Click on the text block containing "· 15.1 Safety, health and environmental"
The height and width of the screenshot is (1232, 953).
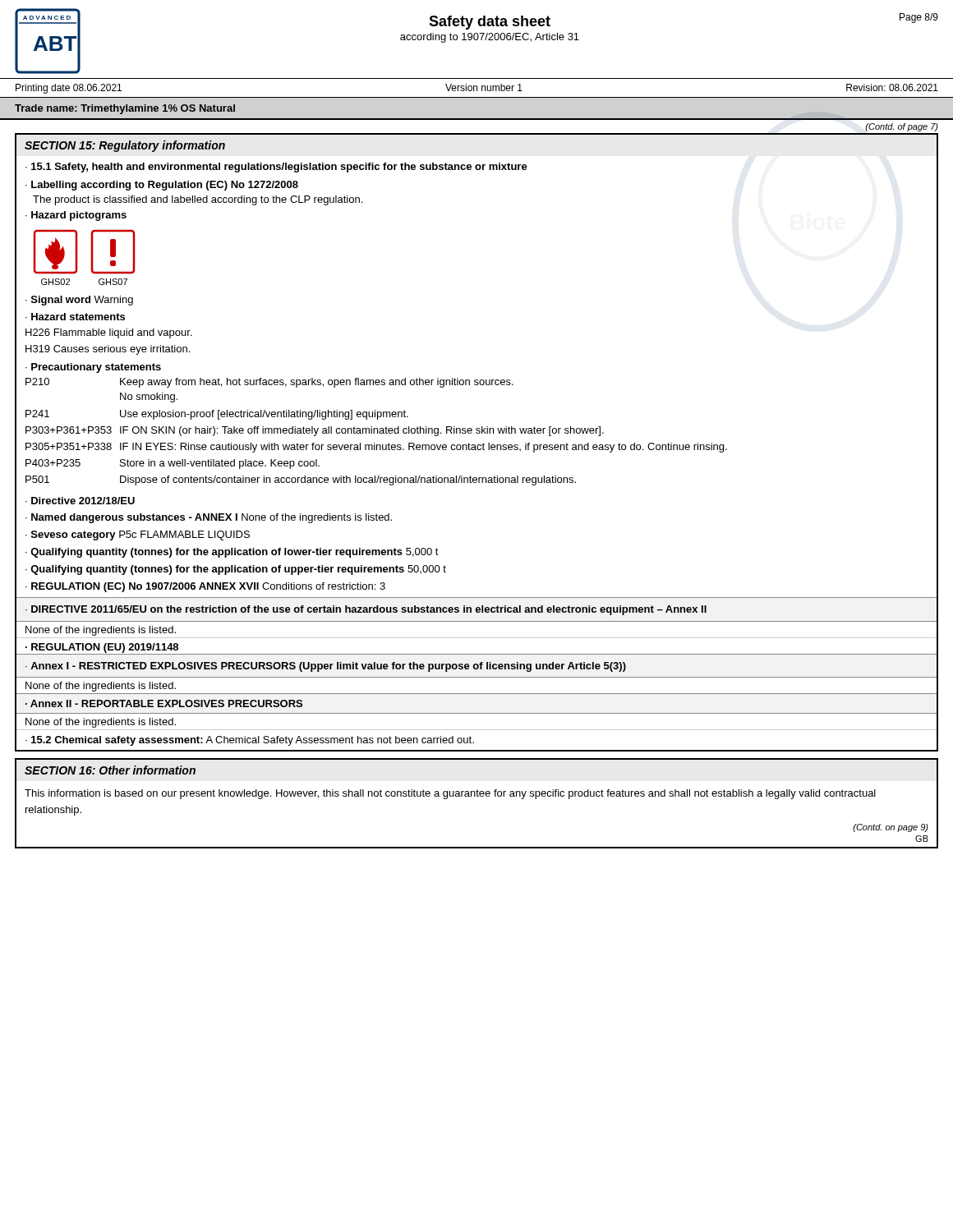[x=276, y=166]
